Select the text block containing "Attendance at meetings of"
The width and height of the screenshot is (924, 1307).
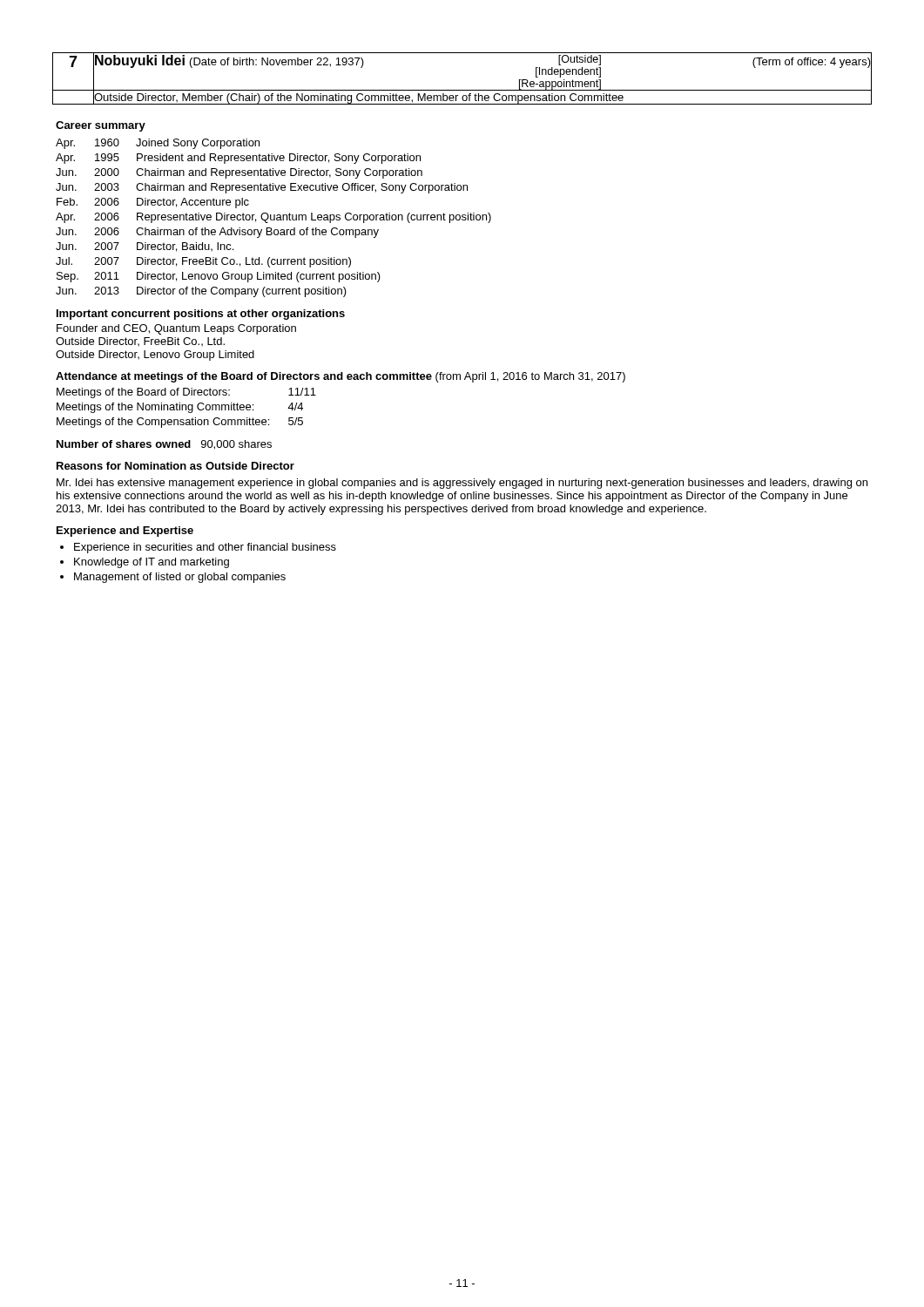pos(341,377)
